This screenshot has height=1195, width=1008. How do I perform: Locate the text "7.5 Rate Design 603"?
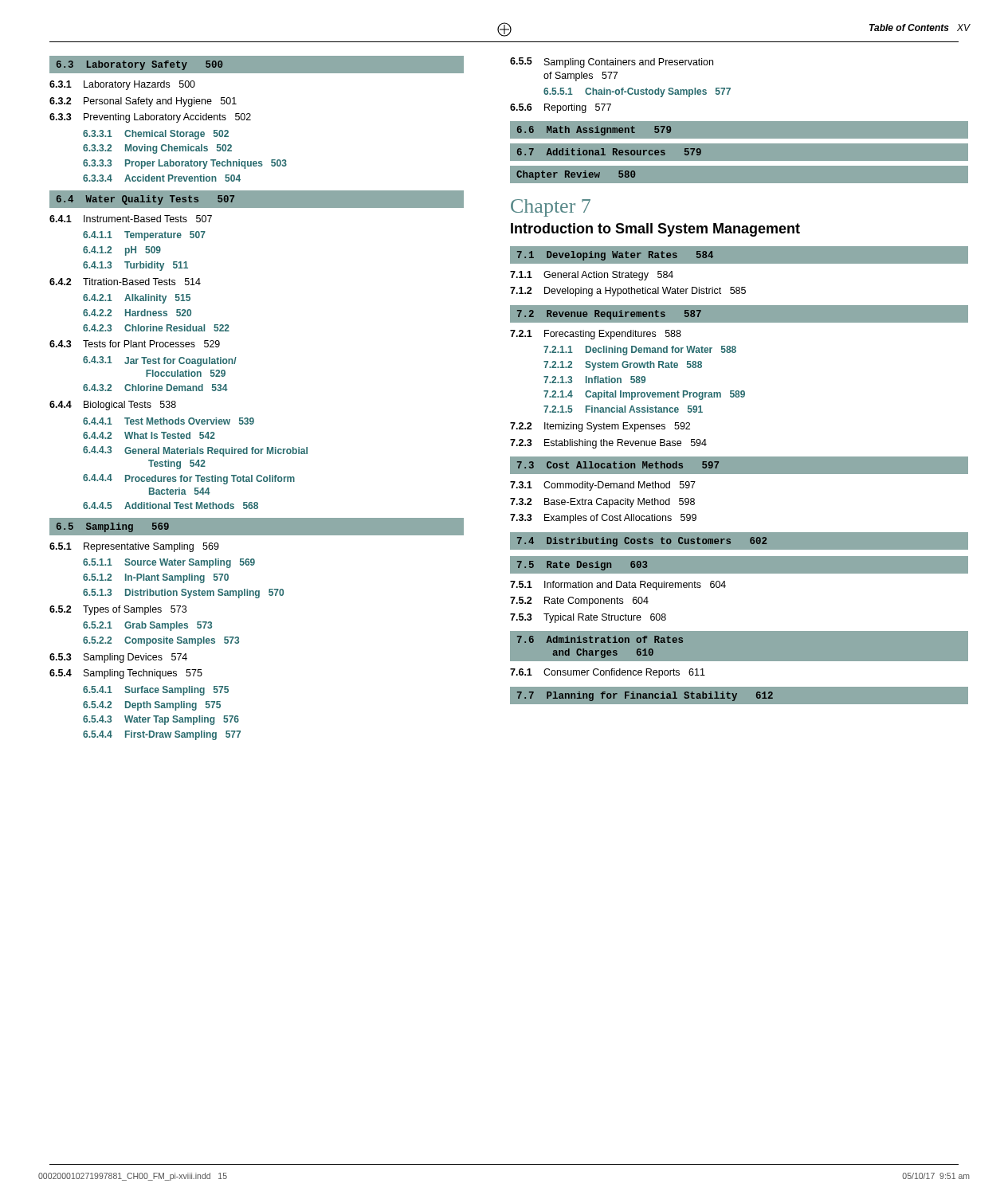582,565
